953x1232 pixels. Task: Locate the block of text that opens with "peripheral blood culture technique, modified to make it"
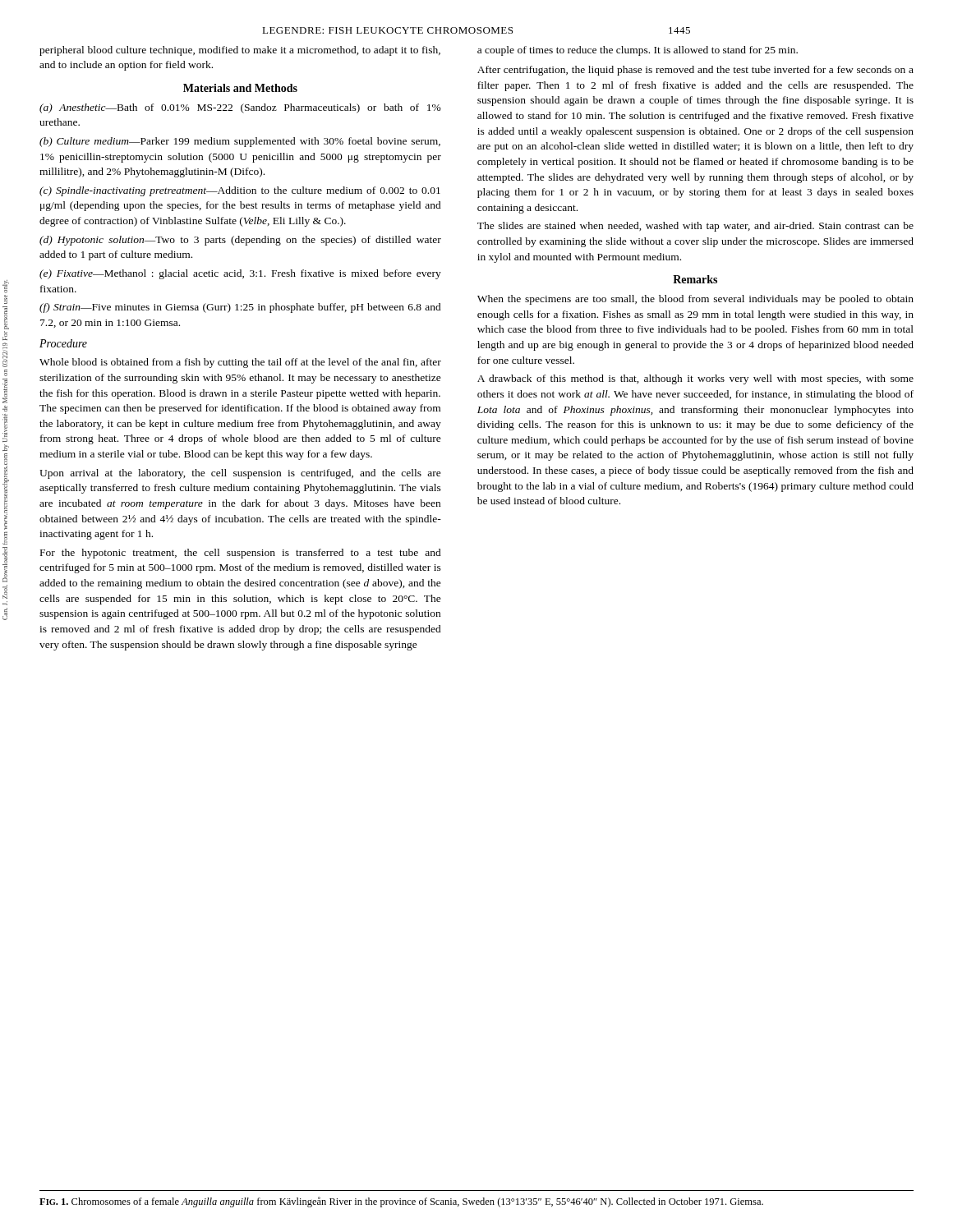(240, 57)
